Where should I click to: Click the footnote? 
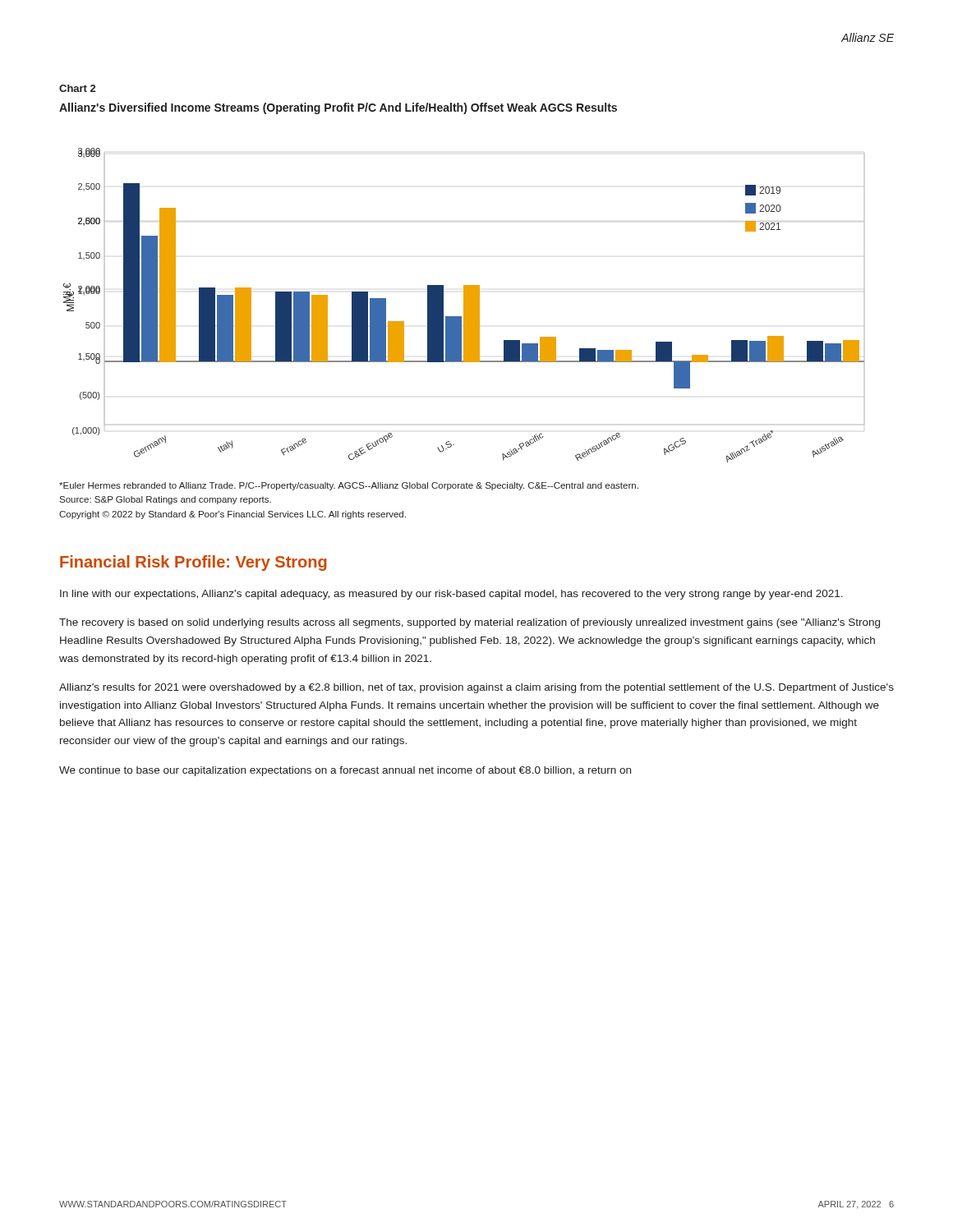coord(349,500)
